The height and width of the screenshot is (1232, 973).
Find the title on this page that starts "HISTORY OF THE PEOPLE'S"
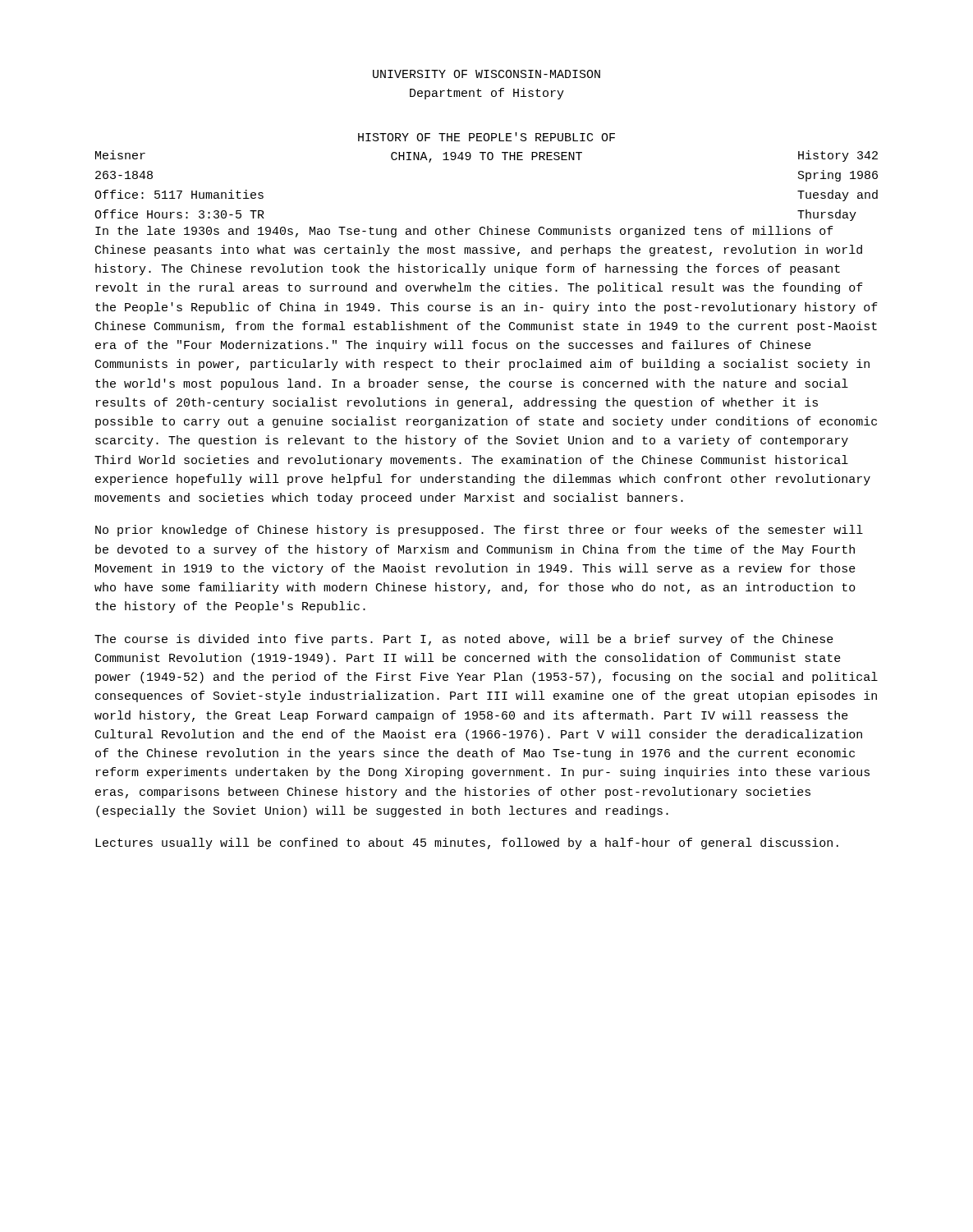[x=486, y=148]
